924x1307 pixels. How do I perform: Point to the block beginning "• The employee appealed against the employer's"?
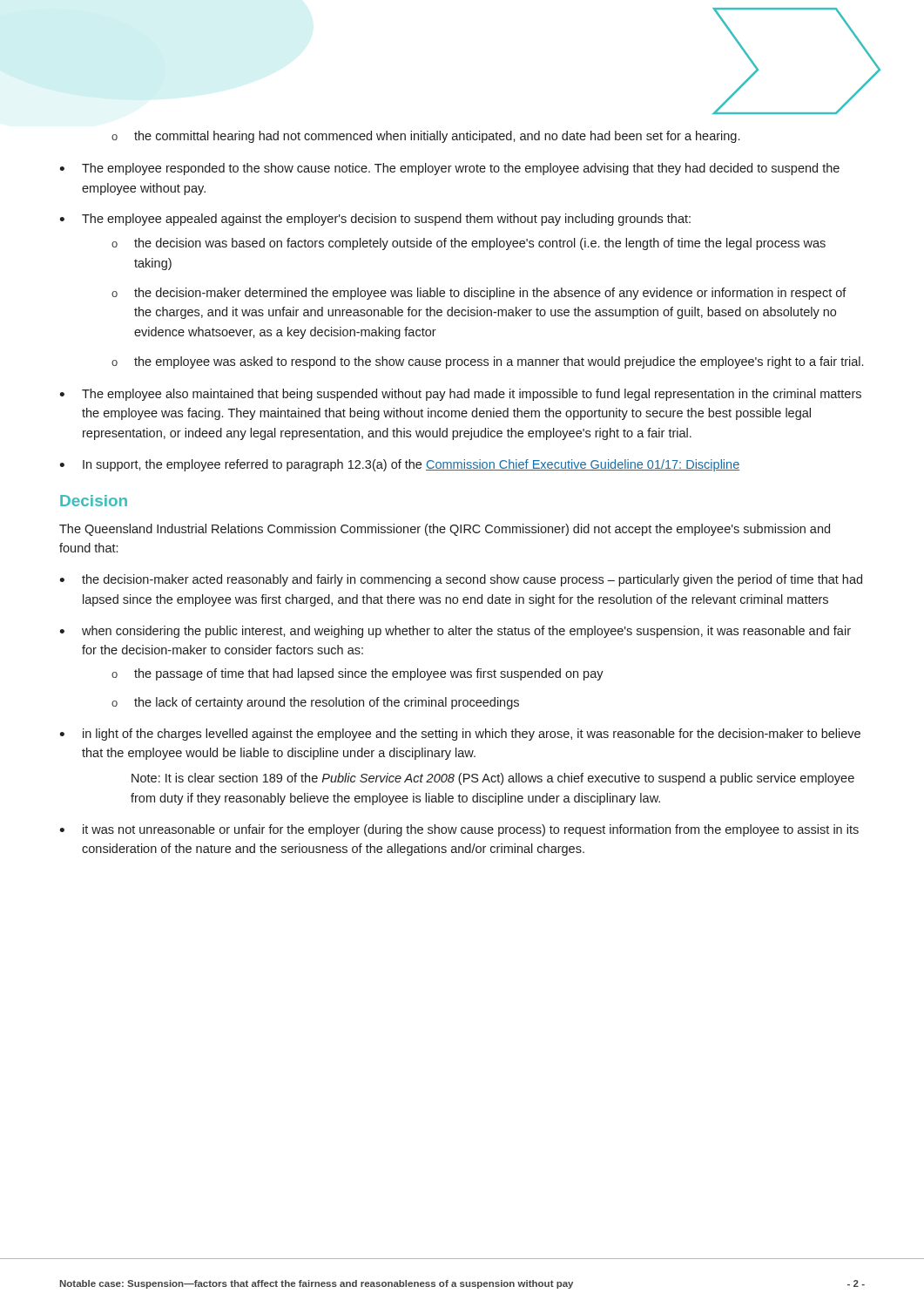(x=375, y=220)
